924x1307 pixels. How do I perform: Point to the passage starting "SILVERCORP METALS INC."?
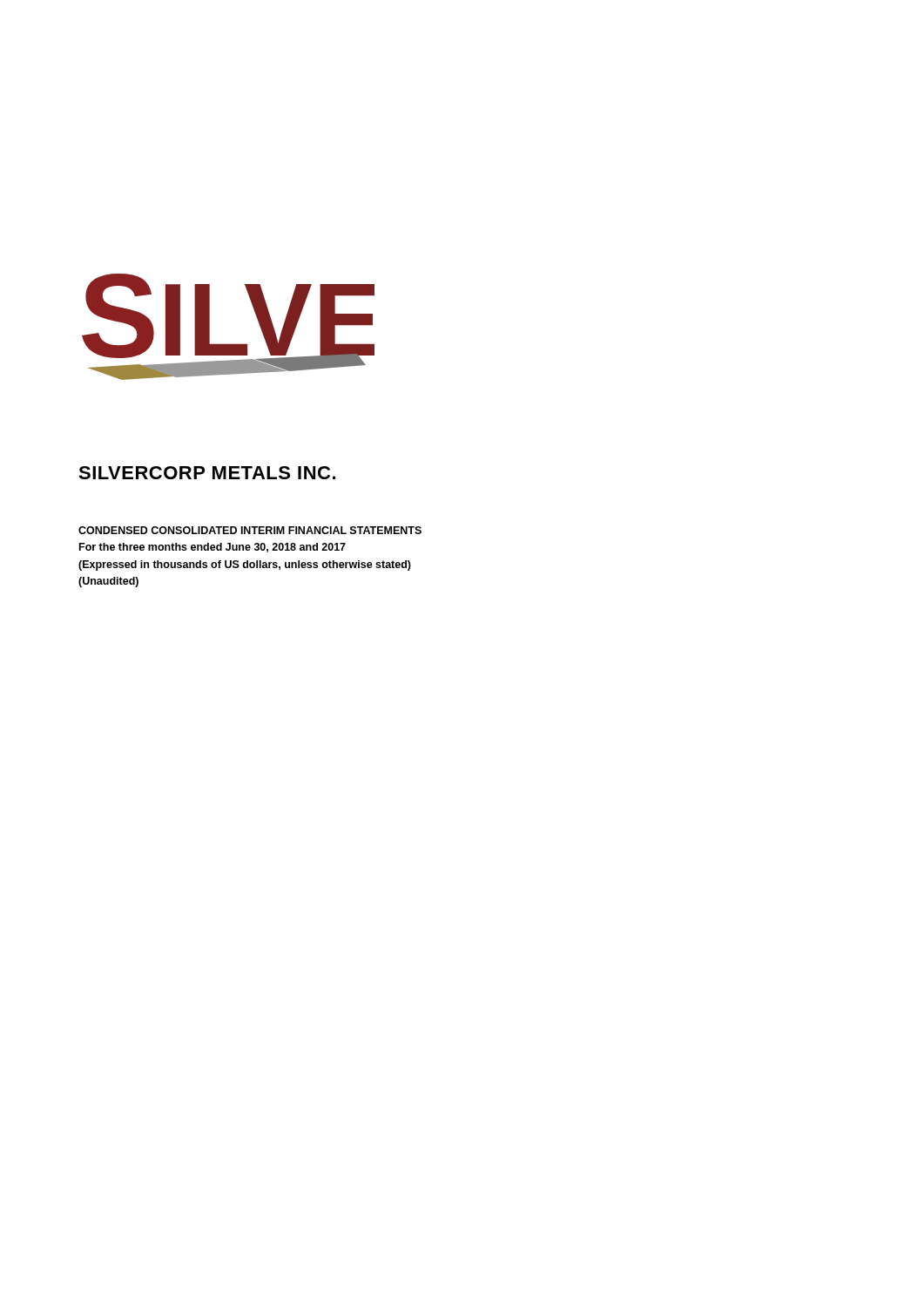(x=208, y=473)
